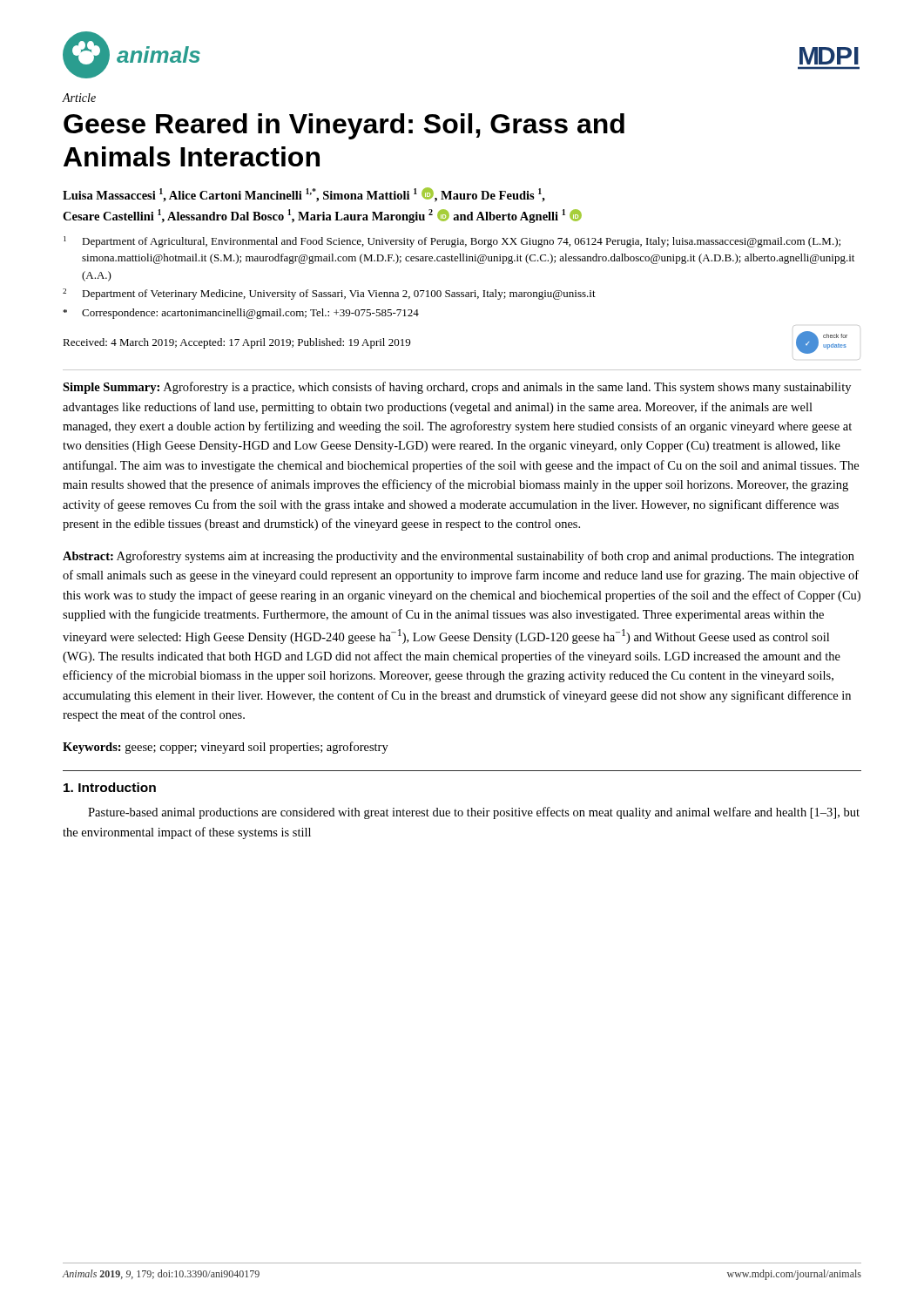Where is the passage that starts "1 Department of Agricultural, Environmental and Food Science,"?

pyautogui.click(x=462, y=258)
